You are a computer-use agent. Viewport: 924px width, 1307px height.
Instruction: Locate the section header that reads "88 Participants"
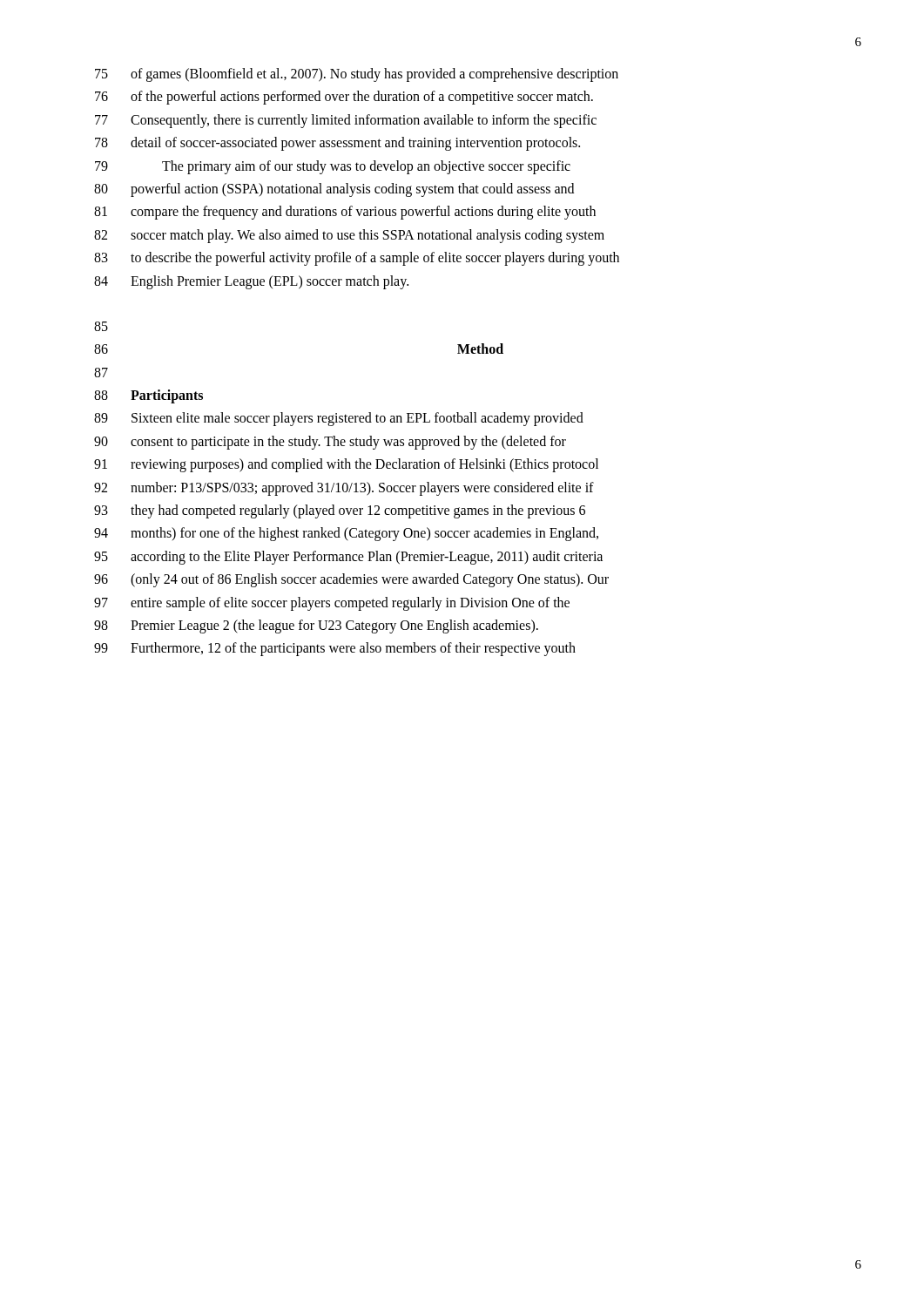tap(148, 396)
